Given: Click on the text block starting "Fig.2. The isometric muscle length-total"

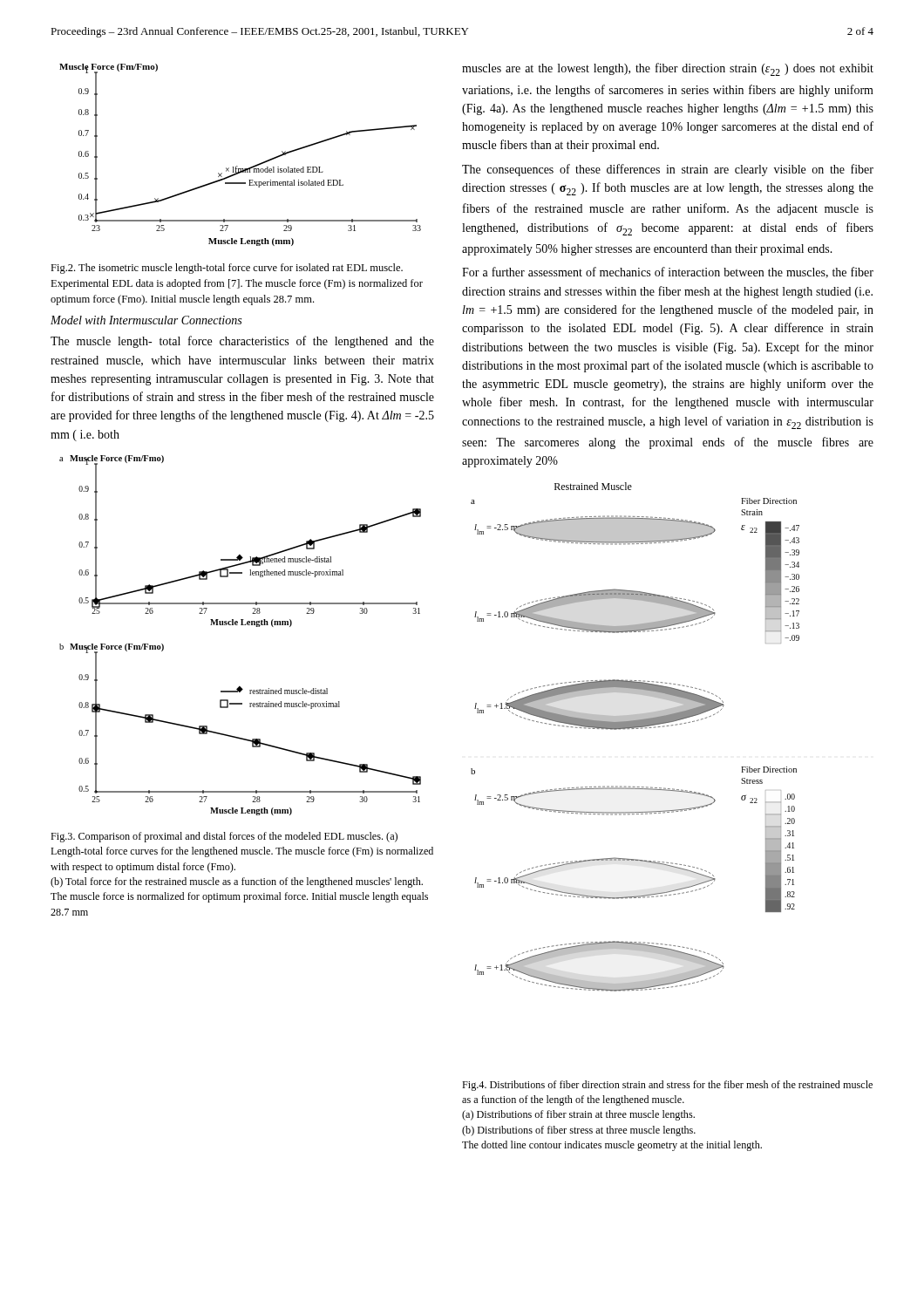Looking at the screenshot, I should point(237,284).
